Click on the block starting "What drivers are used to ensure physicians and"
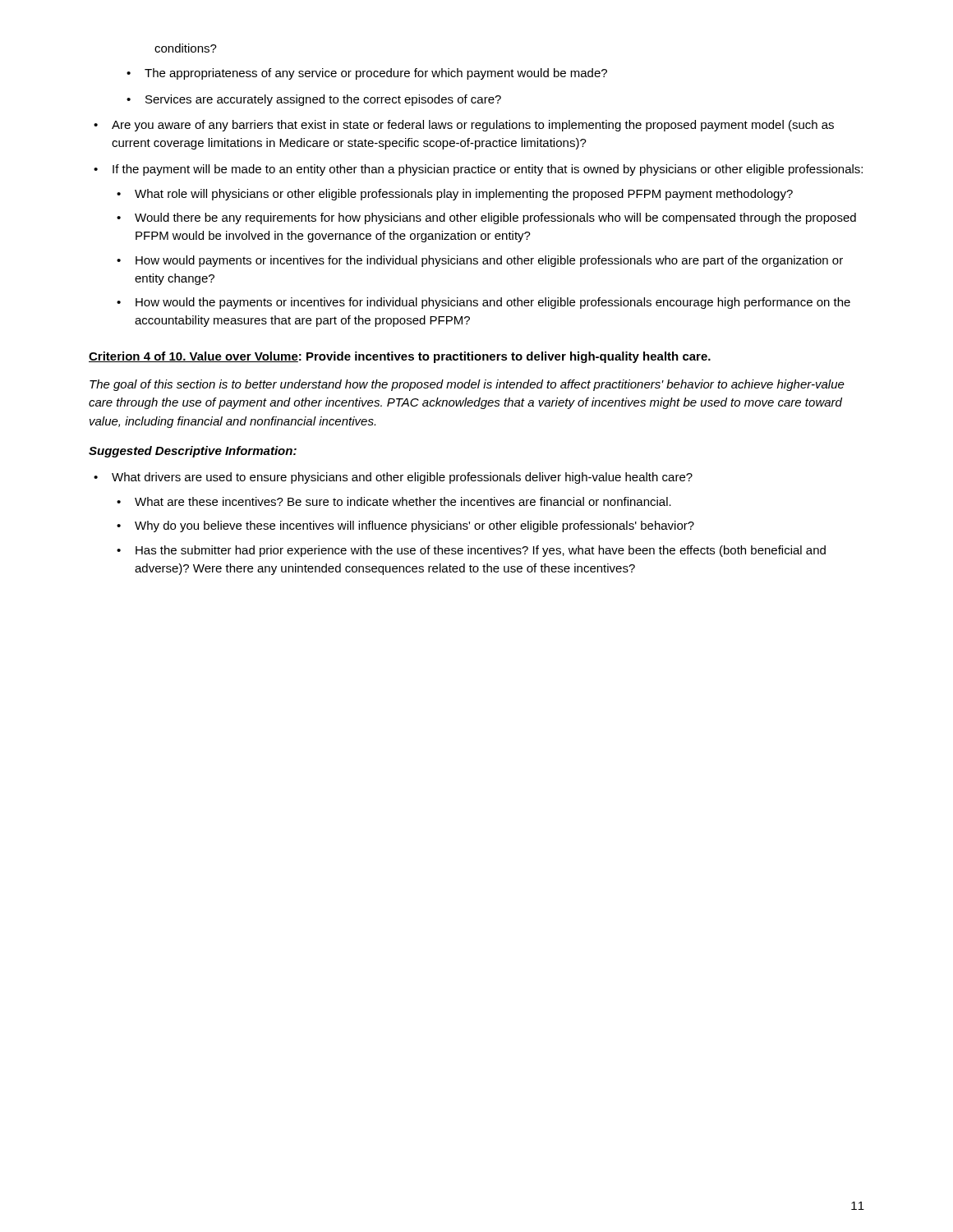953x1232 pixels. 488,523
